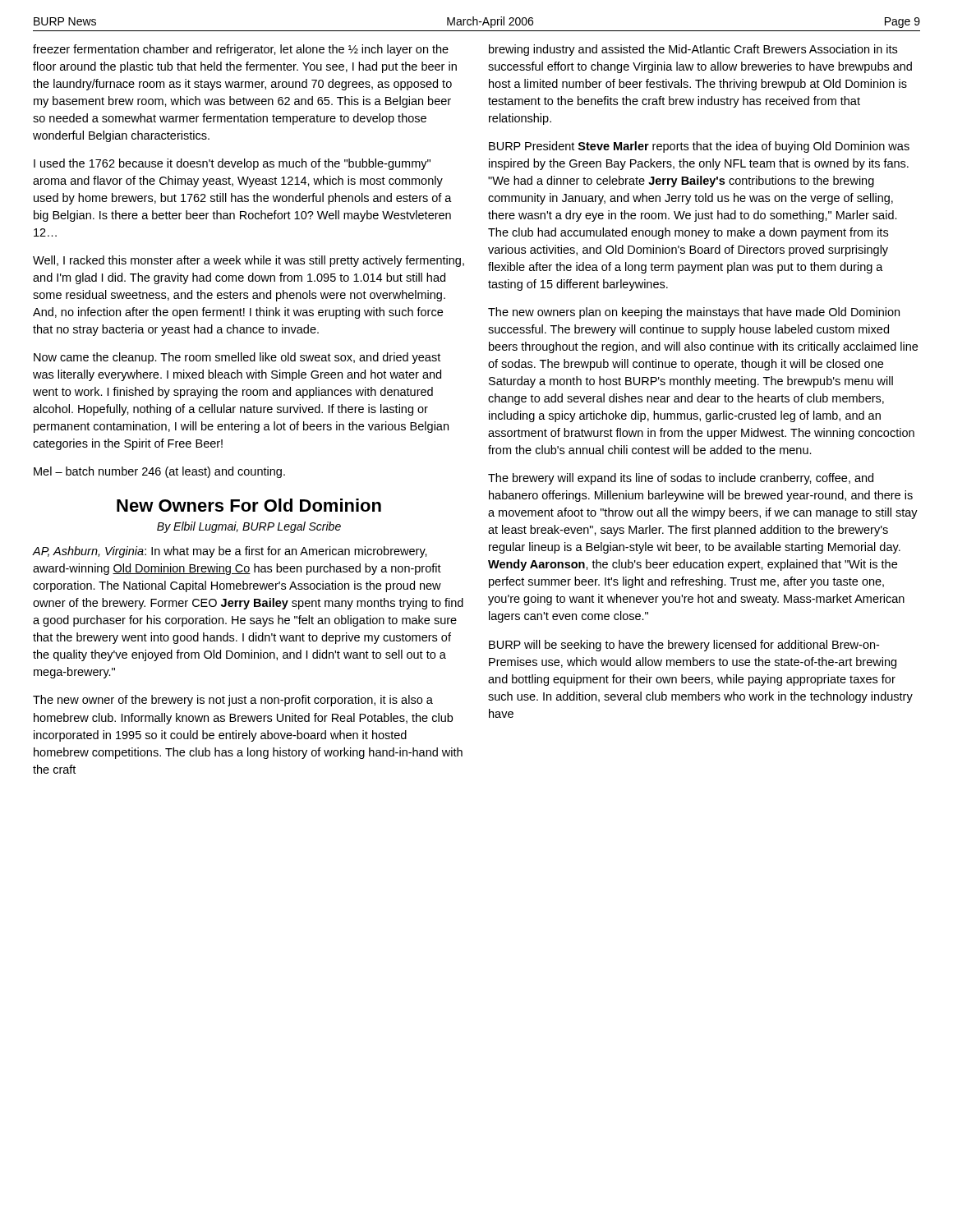953x1232 pixels.
Task: Select the text block starting "The brewery will expand its"
Action: [703, 547]
